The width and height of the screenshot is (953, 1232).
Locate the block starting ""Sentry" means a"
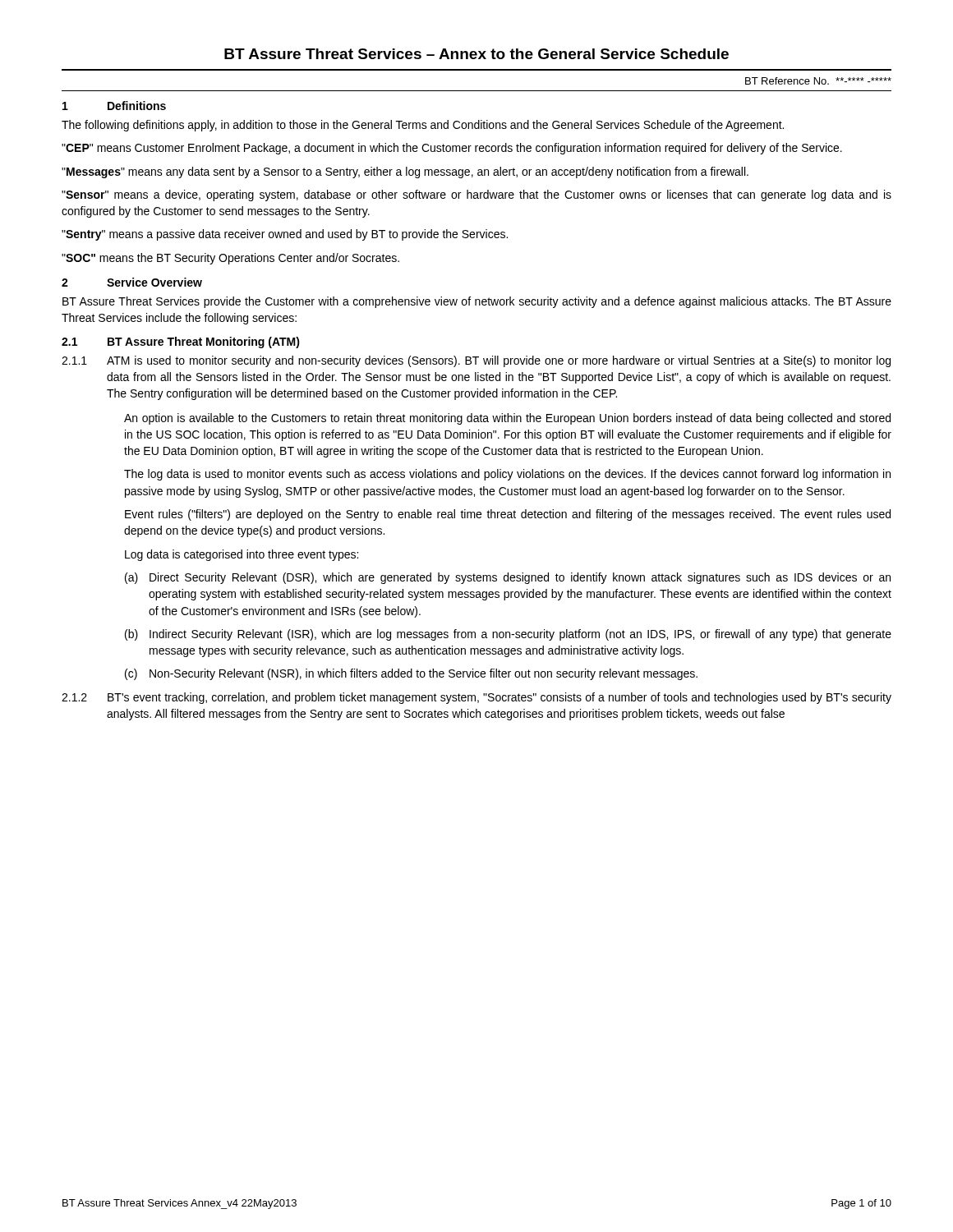coord(285,235)
